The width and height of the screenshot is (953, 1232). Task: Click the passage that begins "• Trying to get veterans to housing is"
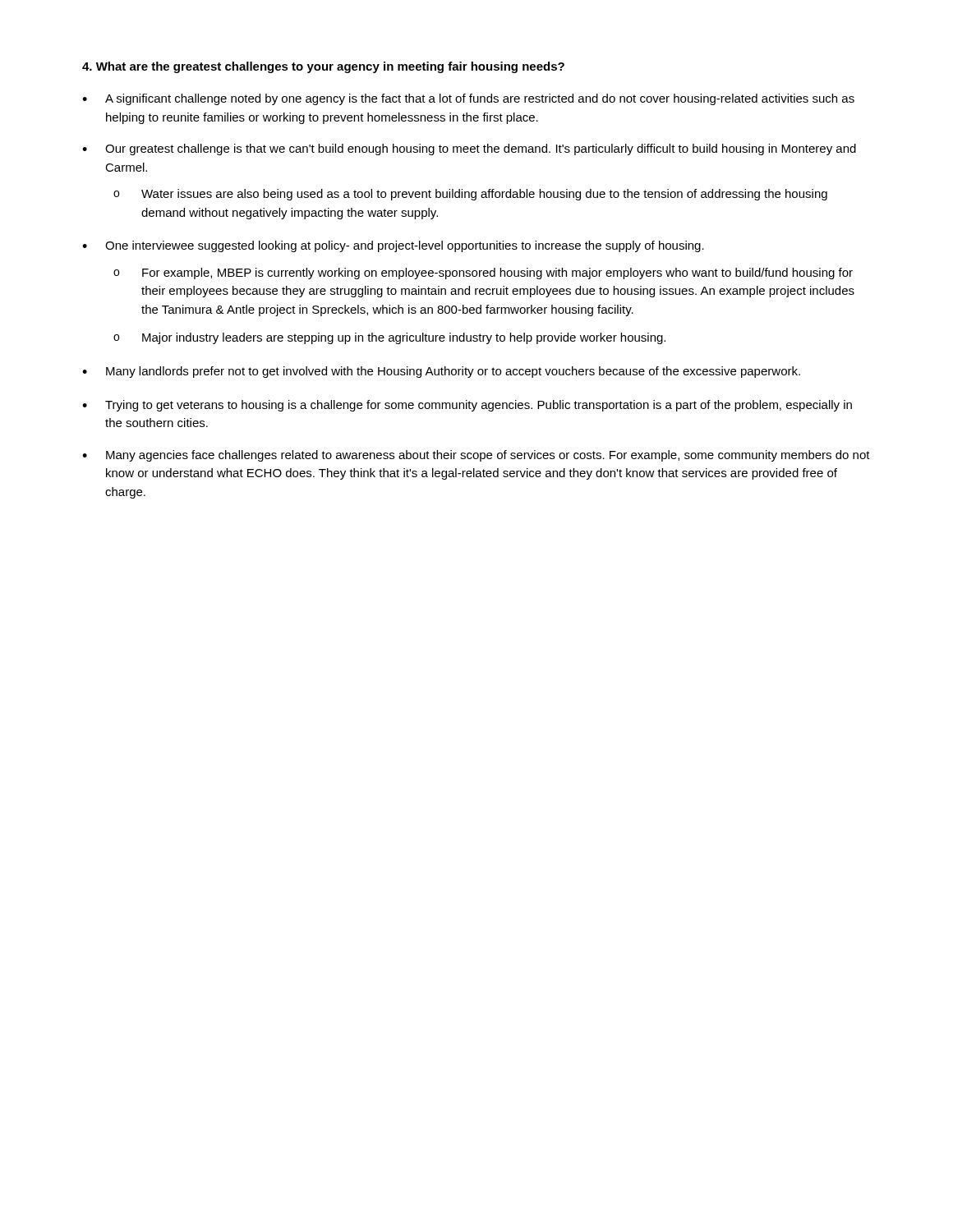[x=476, y=414]
